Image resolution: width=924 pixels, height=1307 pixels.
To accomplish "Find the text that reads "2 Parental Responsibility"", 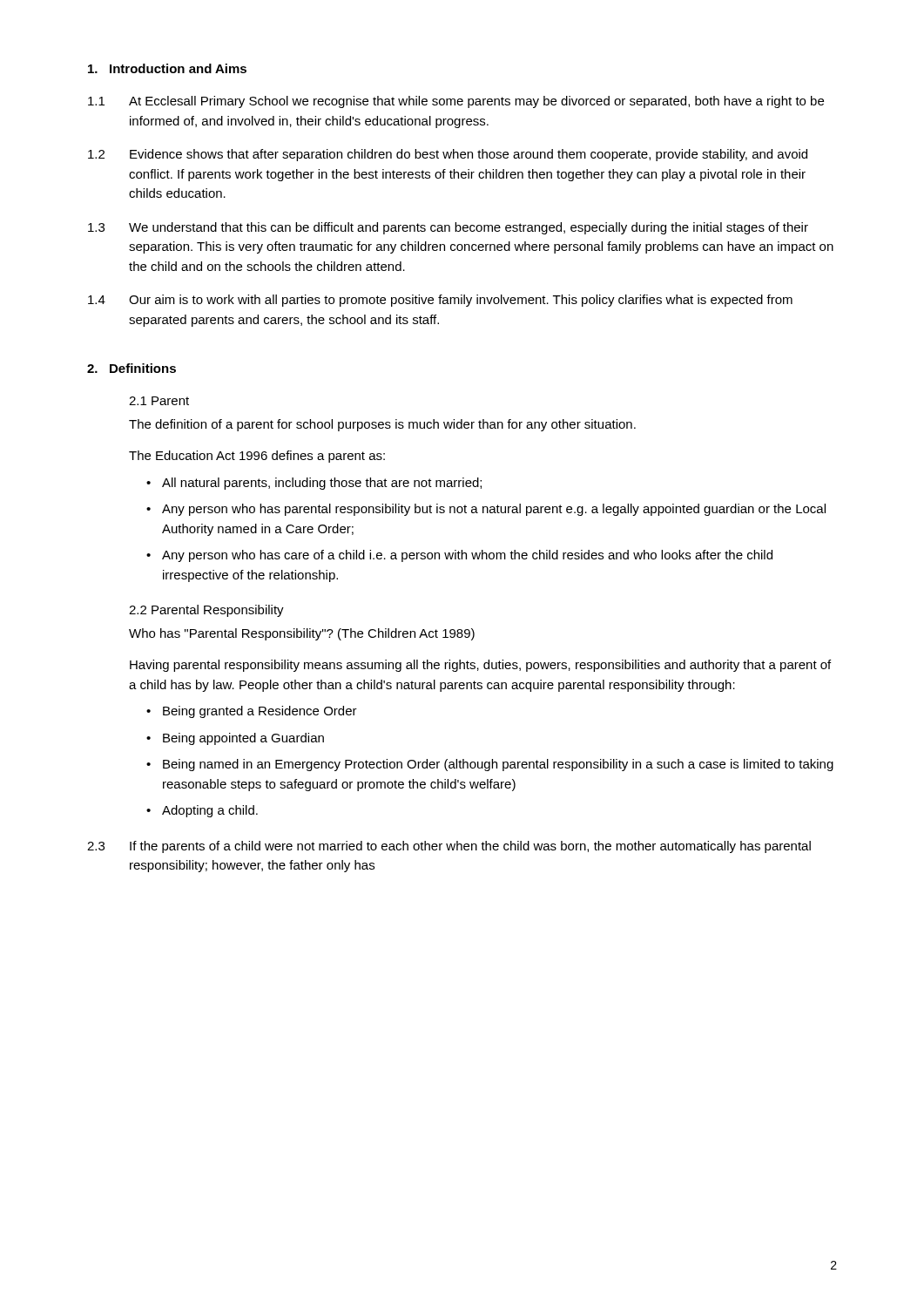I will point(206,610).
